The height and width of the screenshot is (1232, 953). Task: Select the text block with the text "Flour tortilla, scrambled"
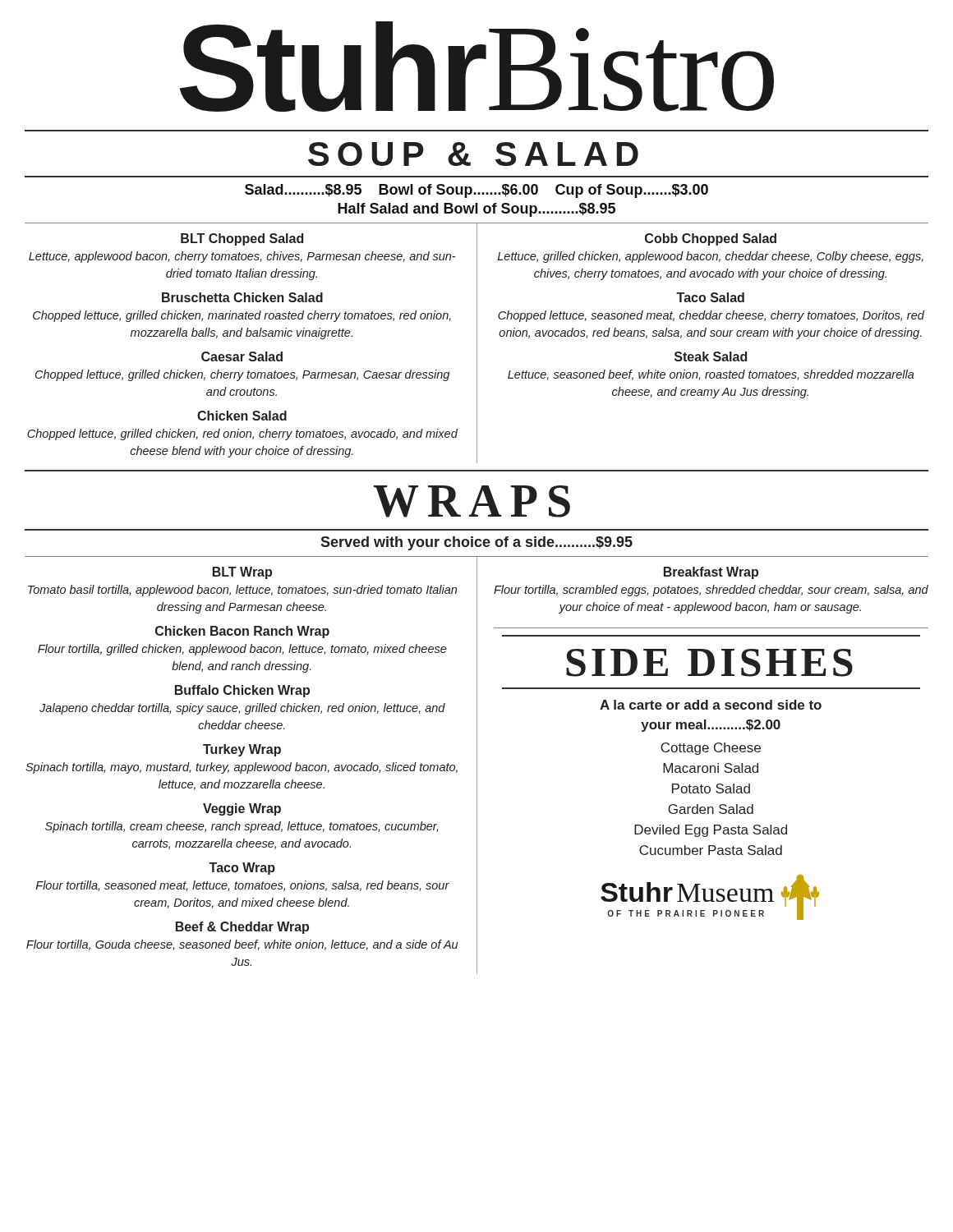711,598
